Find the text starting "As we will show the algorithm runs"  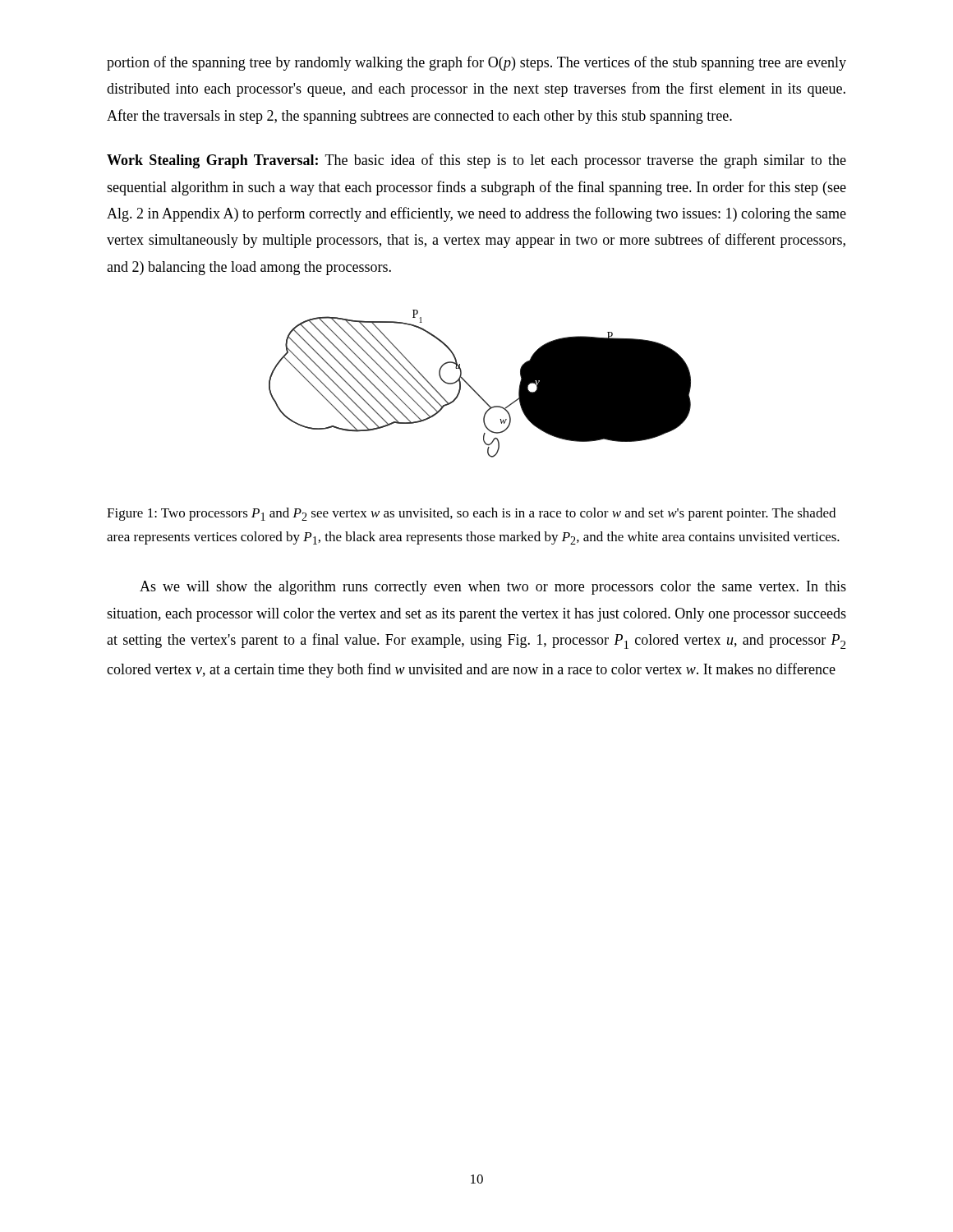tap(476, 628)
